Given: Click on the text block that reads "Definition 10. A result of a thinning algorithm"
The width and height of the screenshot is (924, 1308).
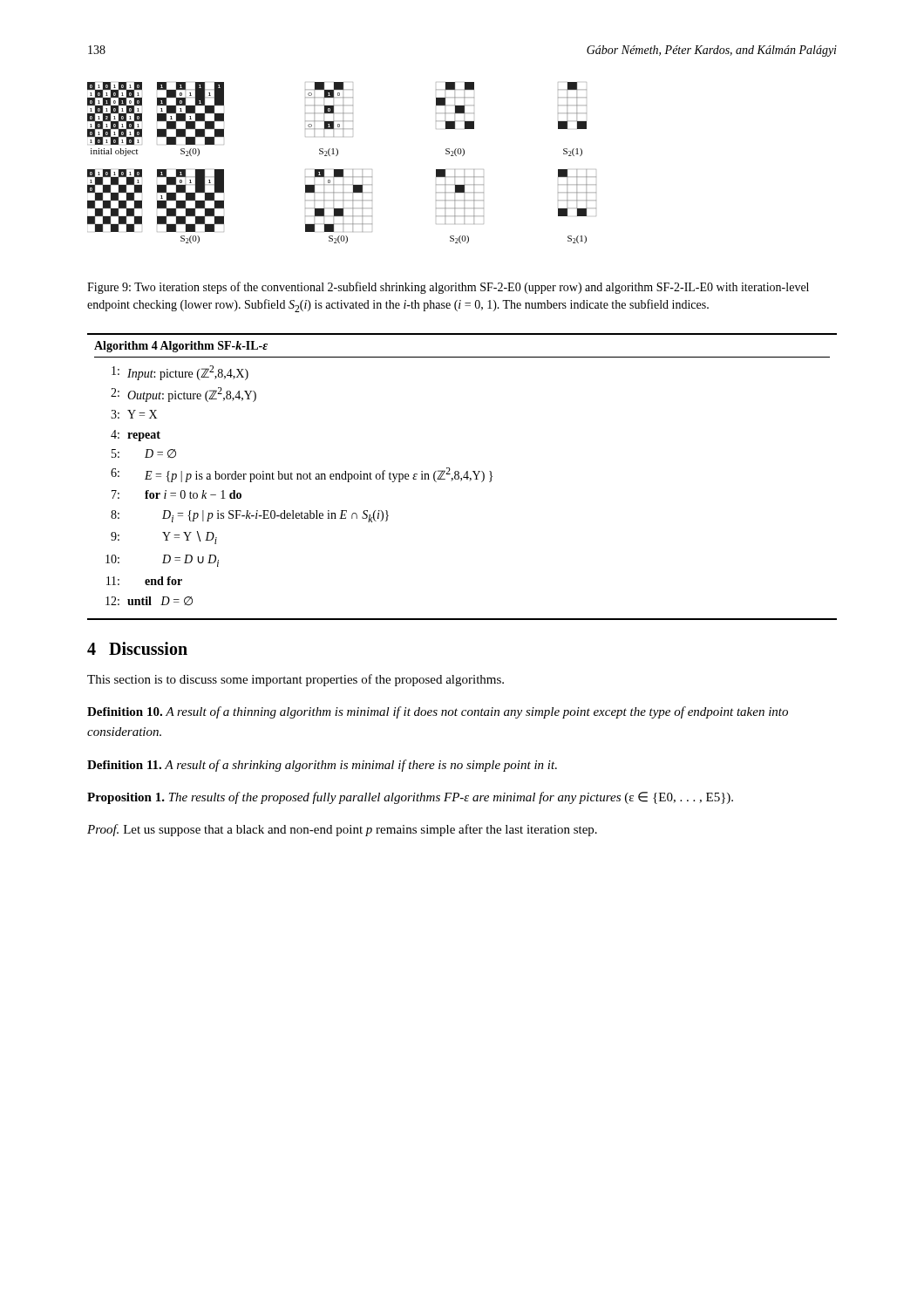Looking at the screenshot, I should 438,722.
